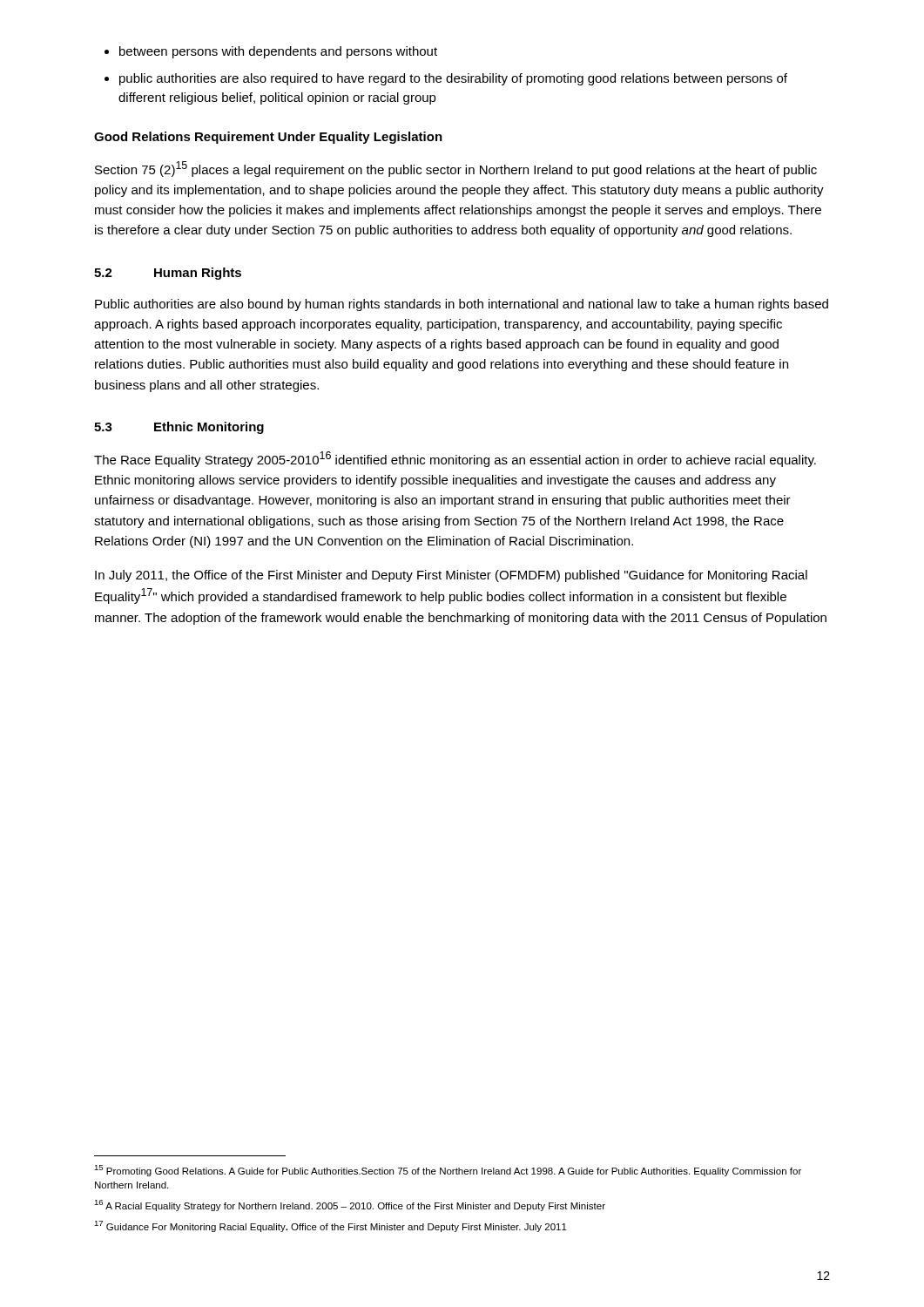Navigate to the text starting "16 A Racial Equality Strategy for"

[350, 1204]
